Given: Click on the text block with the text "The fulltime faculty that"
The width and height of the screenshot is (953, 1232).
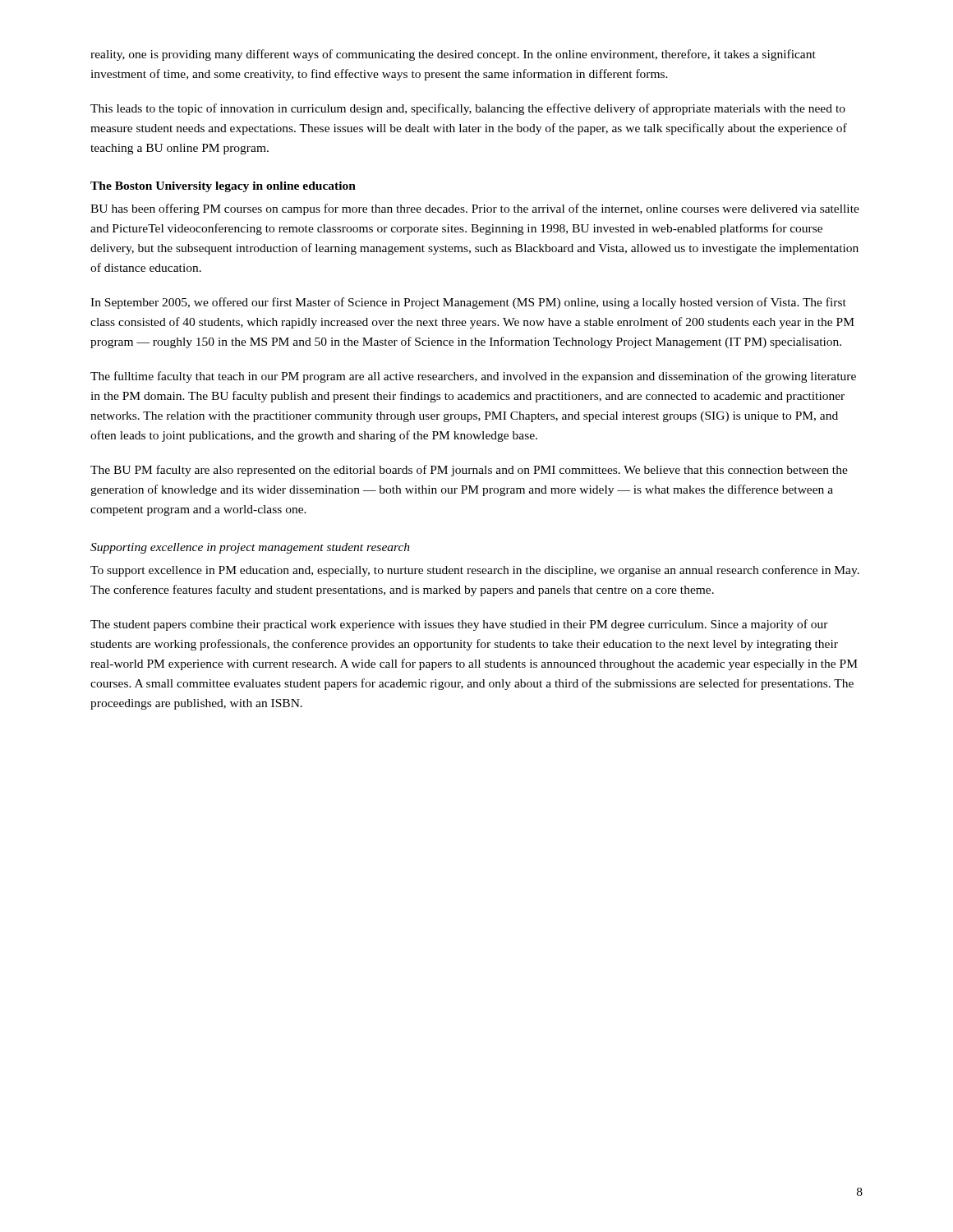Looking at the screenshot, I should coord(473,406).
